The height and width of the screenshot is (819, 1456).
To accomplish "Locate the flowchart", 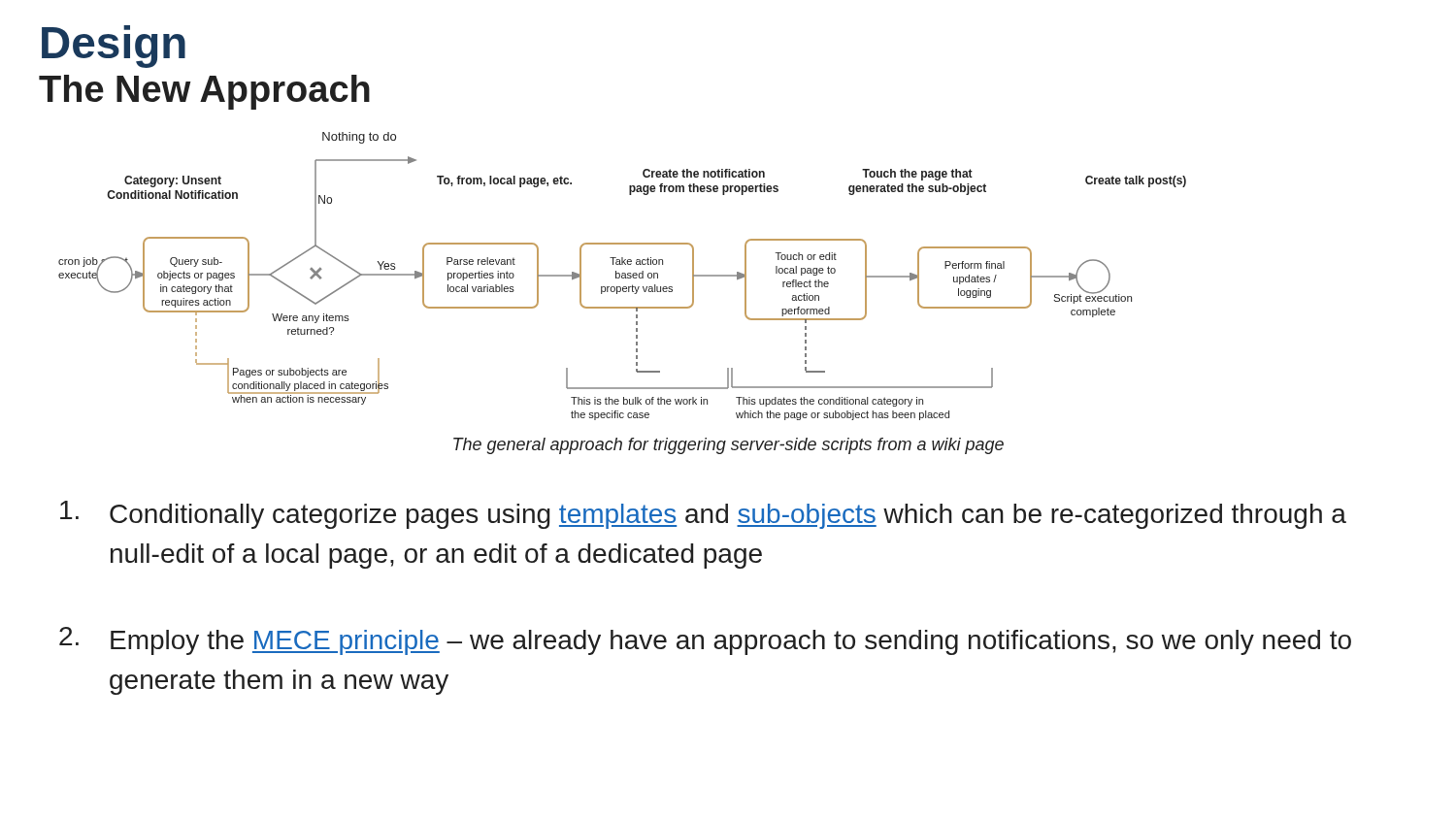I will pos(728,277).
